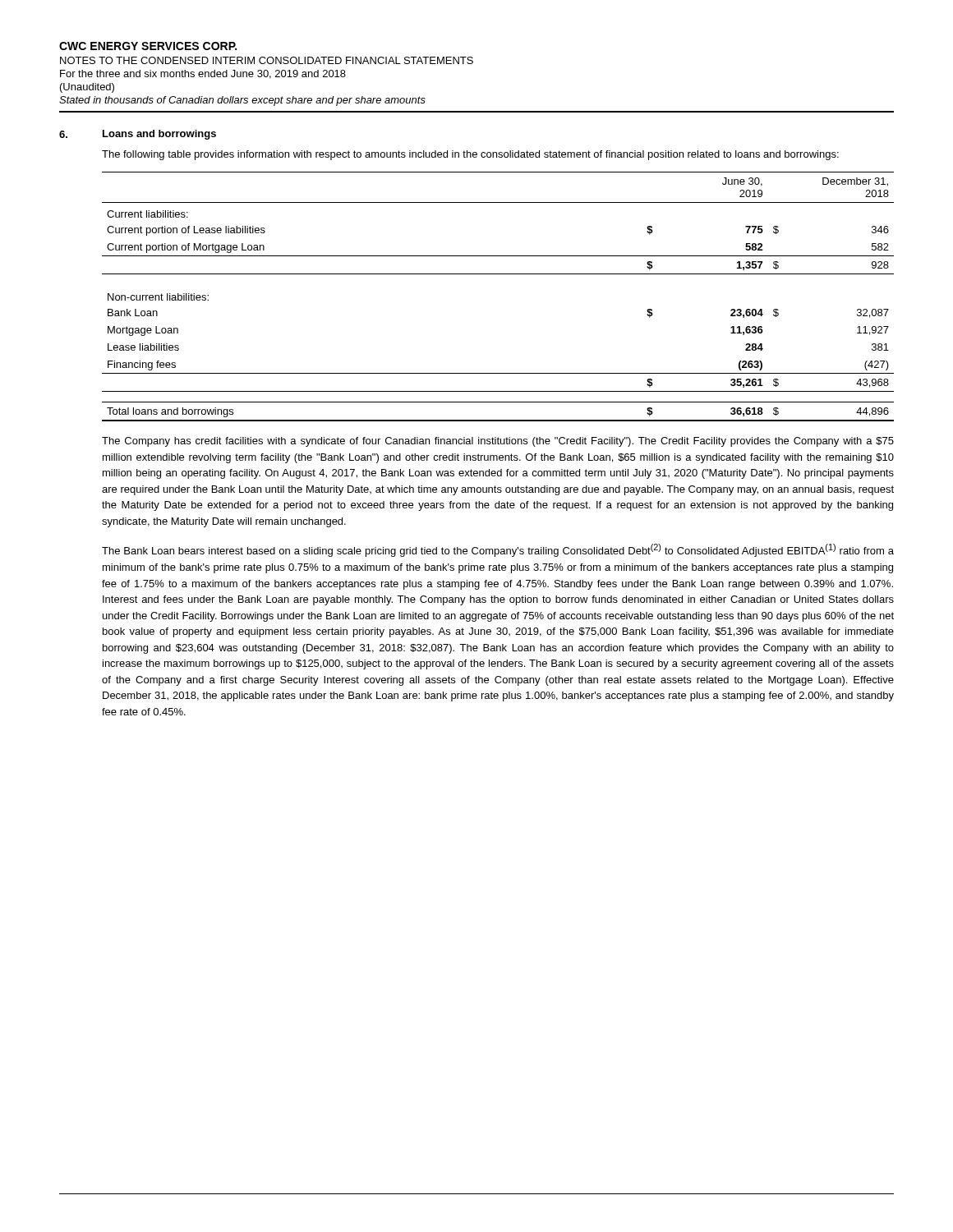Point to the block beginning "The following table provides information with"
This screenshot has width=953, height=1232.
pos(471,154)
